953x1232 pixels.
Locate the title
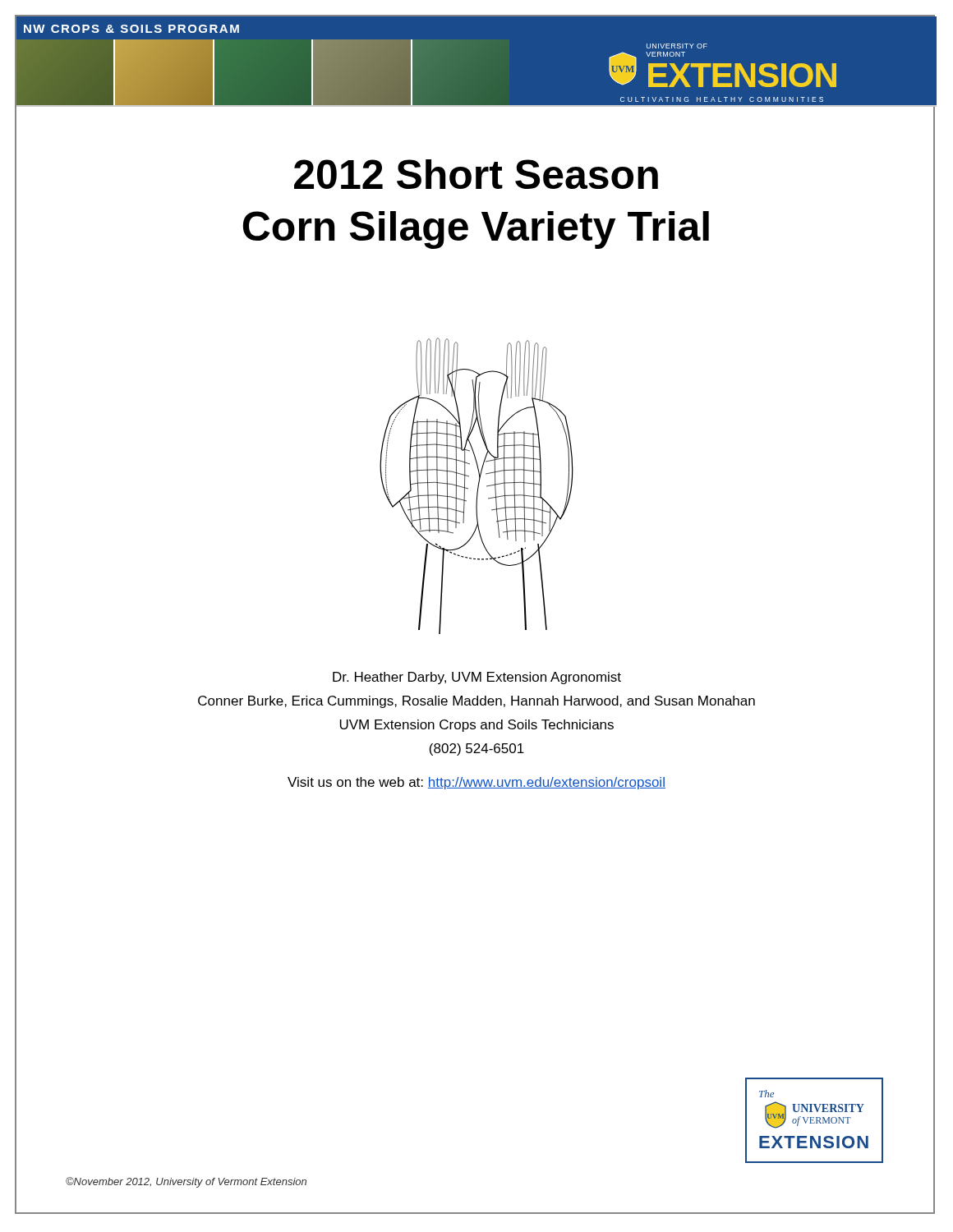tap(476, 201)
